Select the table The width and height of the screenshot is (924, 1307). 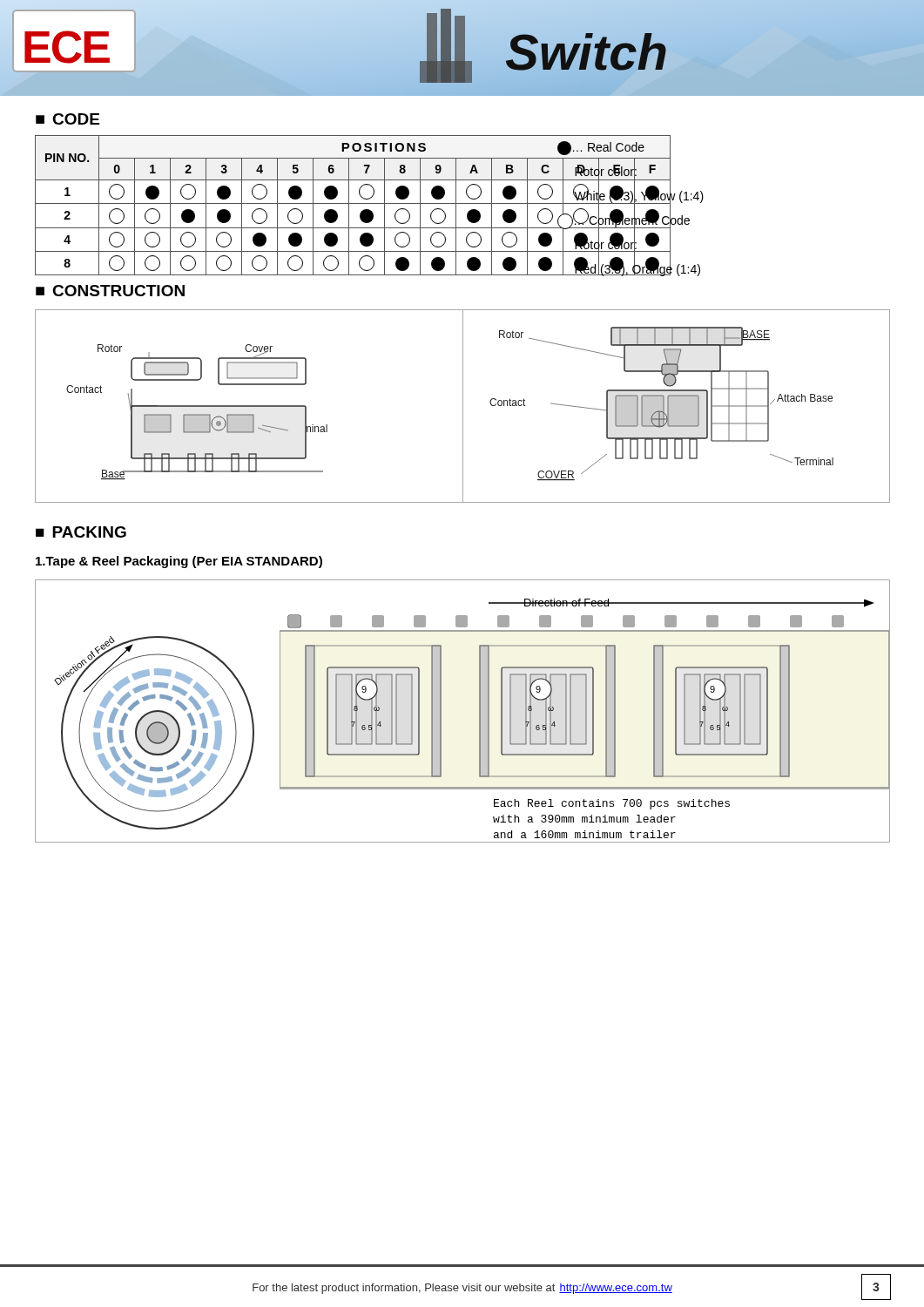coord(353,205)
